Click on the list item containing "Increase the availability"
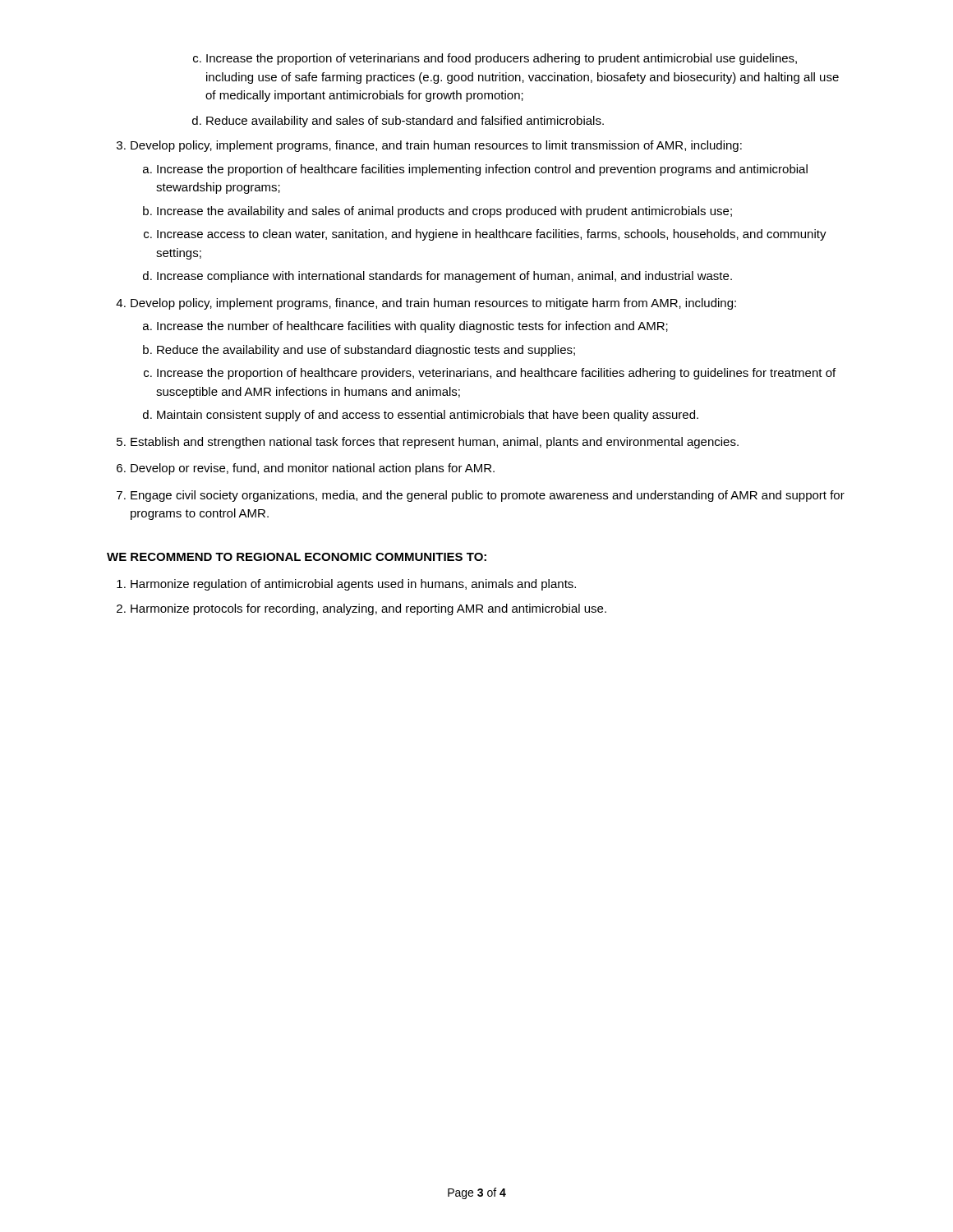Image resolution: width=953 pixels, height=1232 pixels. coord(444,210)
